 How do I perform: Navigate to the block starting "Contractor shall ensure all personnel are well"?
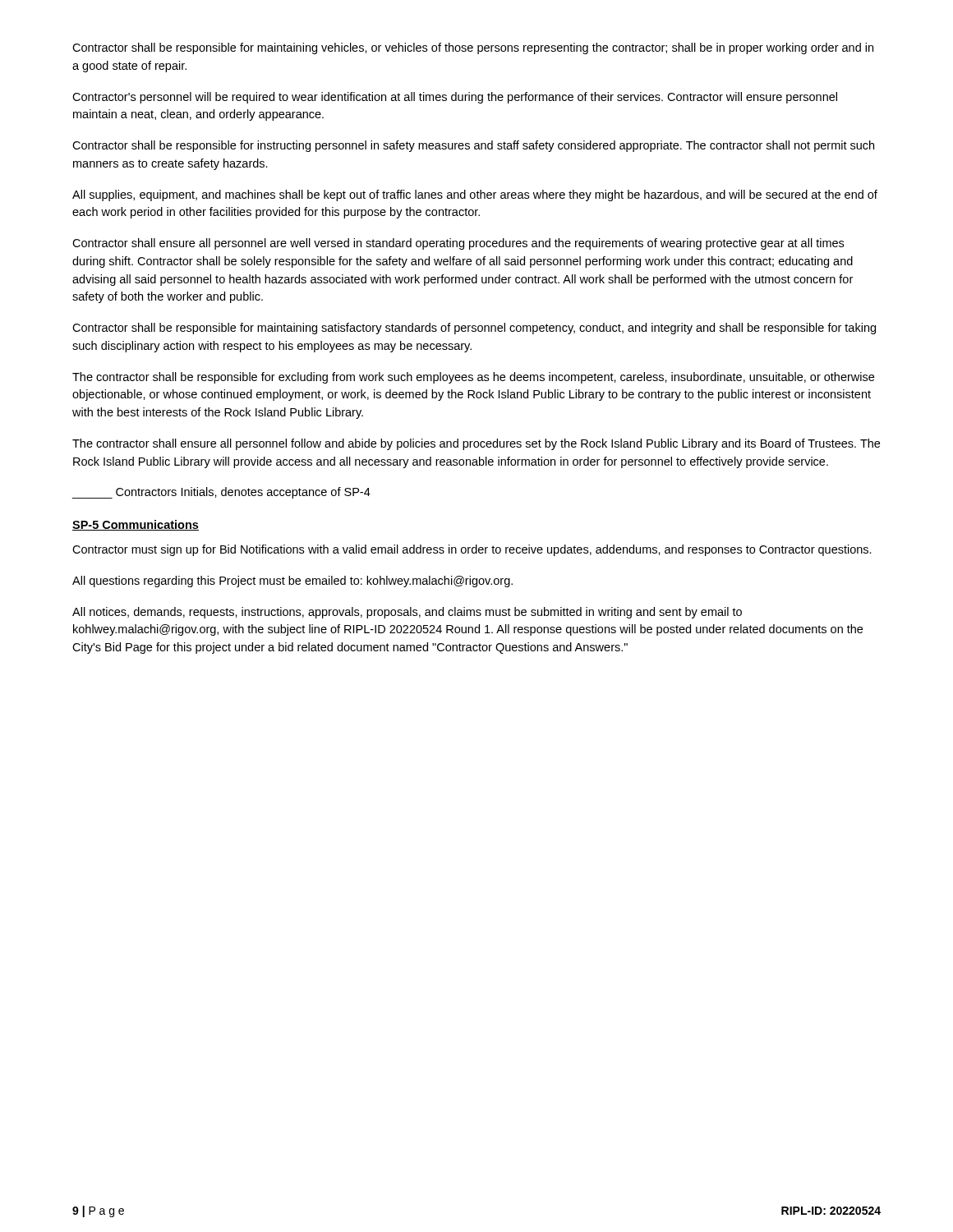pos(463,270)
